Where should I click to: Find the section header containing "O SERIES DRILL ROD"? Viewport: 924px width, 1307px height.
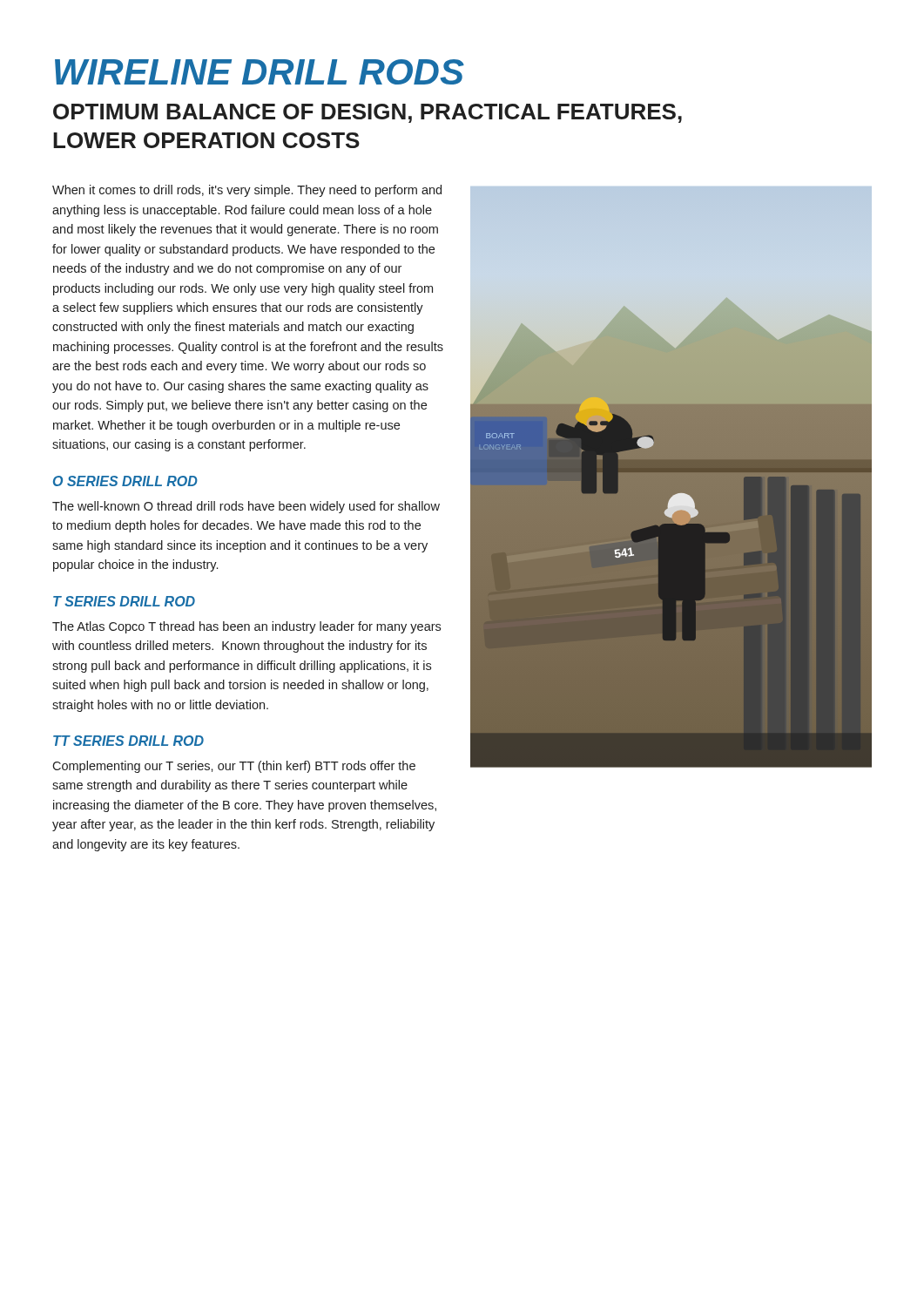coord(125,481)
